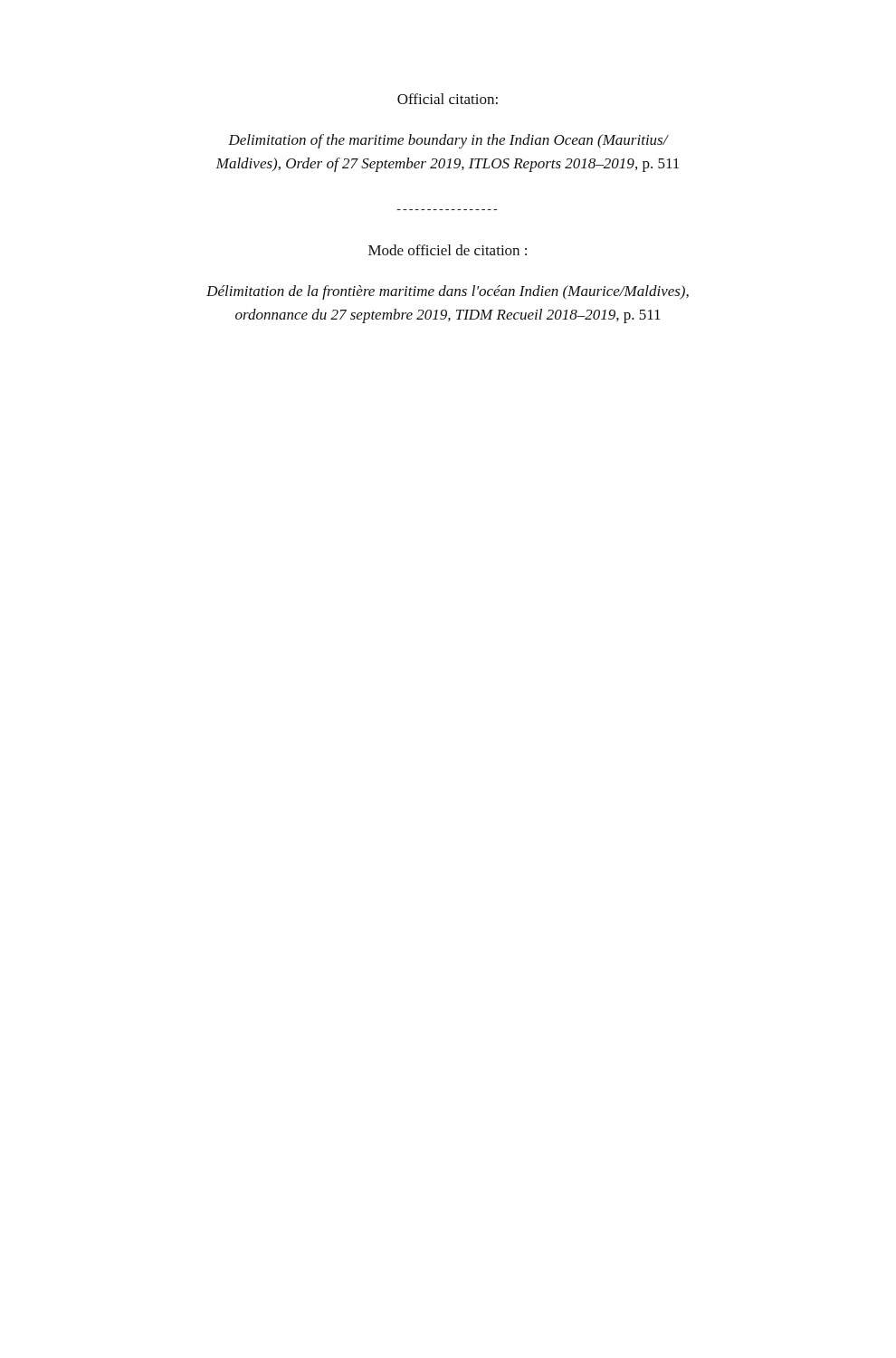896x1358 pixels.
Task: Click on the region starting "Official citation:"
Action: pyautogui.click(x=448, y=99)
